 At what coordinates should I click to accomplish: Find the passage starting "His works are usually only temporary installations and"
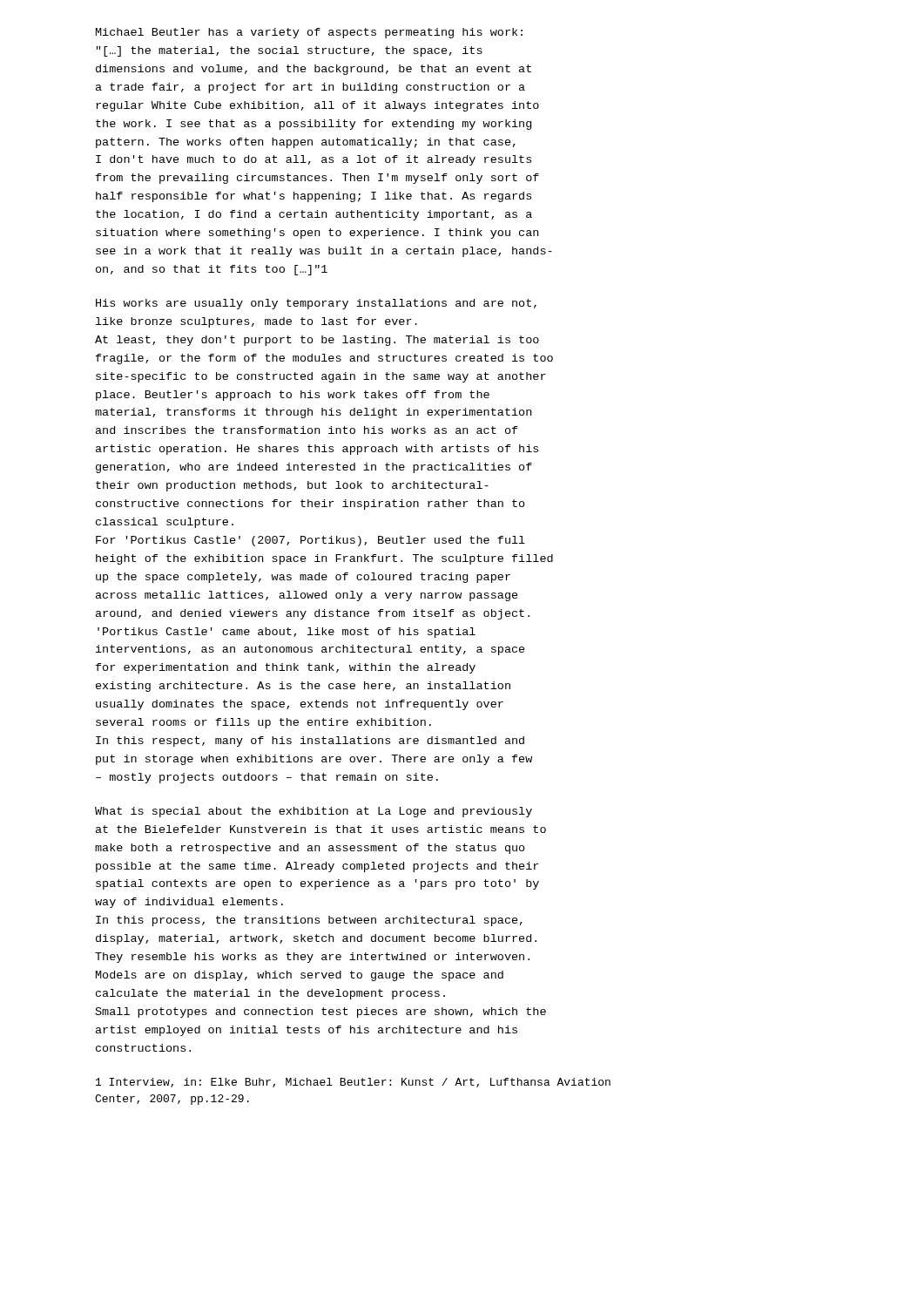324,541
